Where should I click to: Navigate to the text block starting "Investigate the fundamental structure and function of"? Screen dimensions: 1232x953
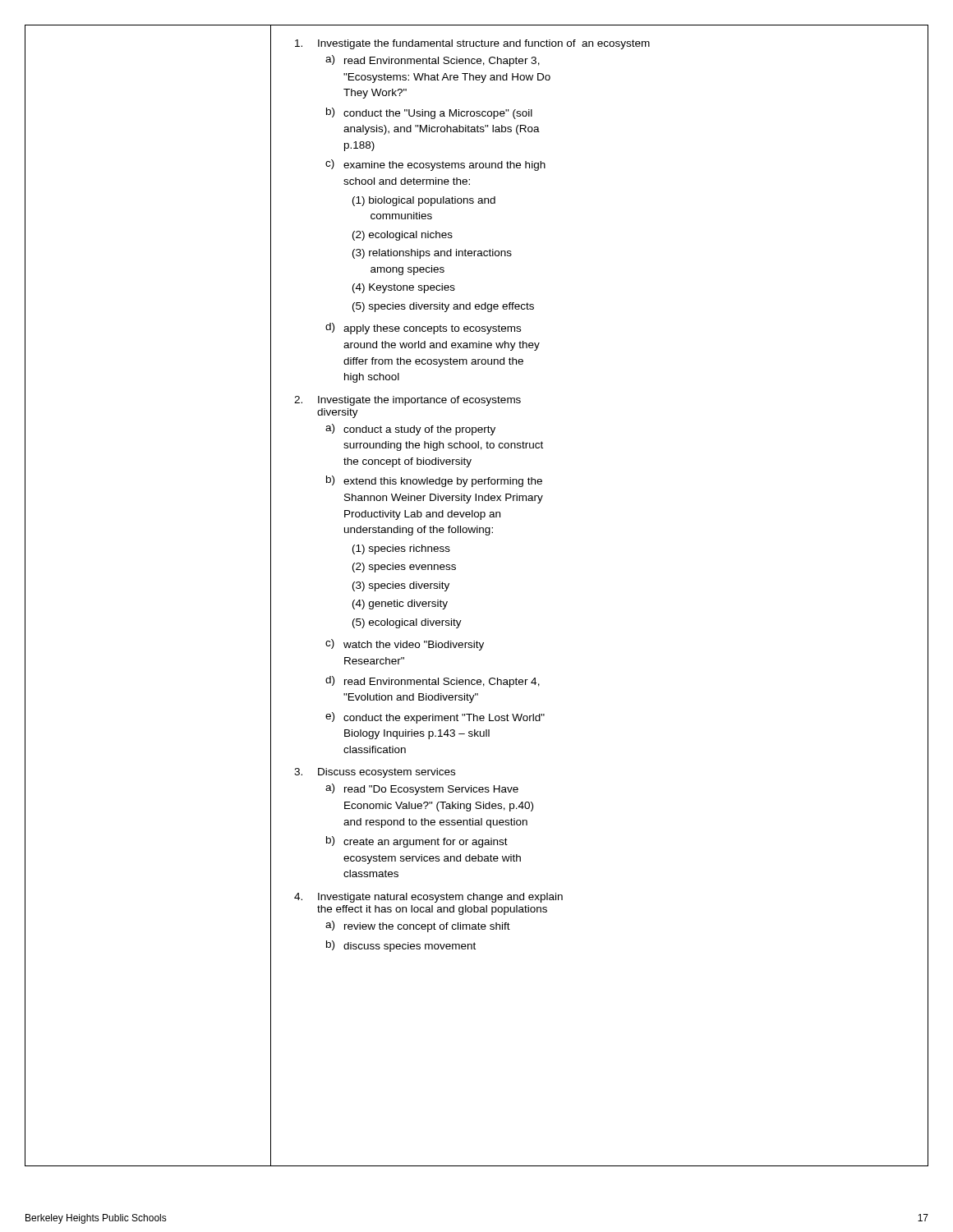[484, 44]
